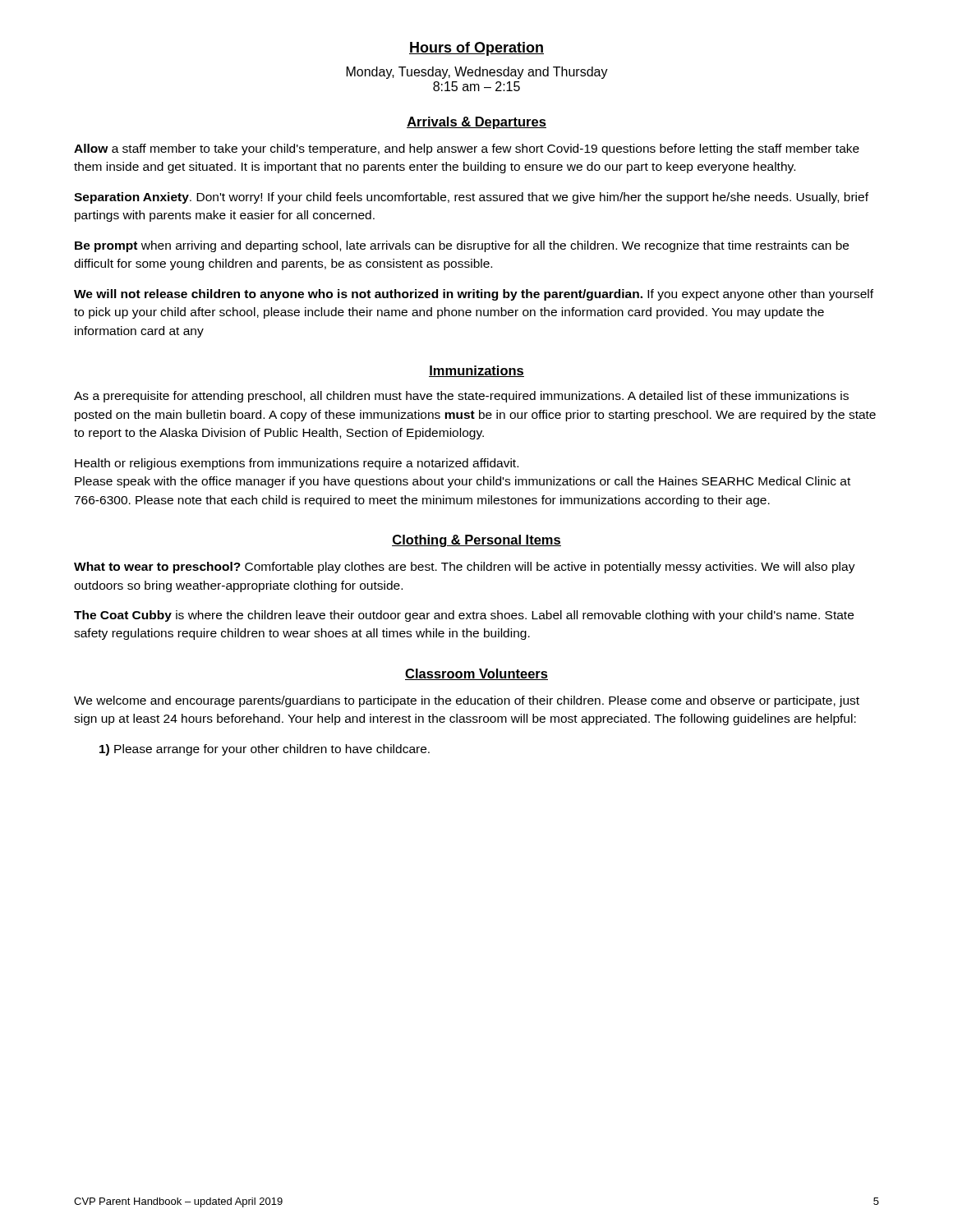Image resolution: width=953 pixels, height=1232 pixels.
Task: Select the text block that reads "Allow a staff member to"
Action: 467,158
